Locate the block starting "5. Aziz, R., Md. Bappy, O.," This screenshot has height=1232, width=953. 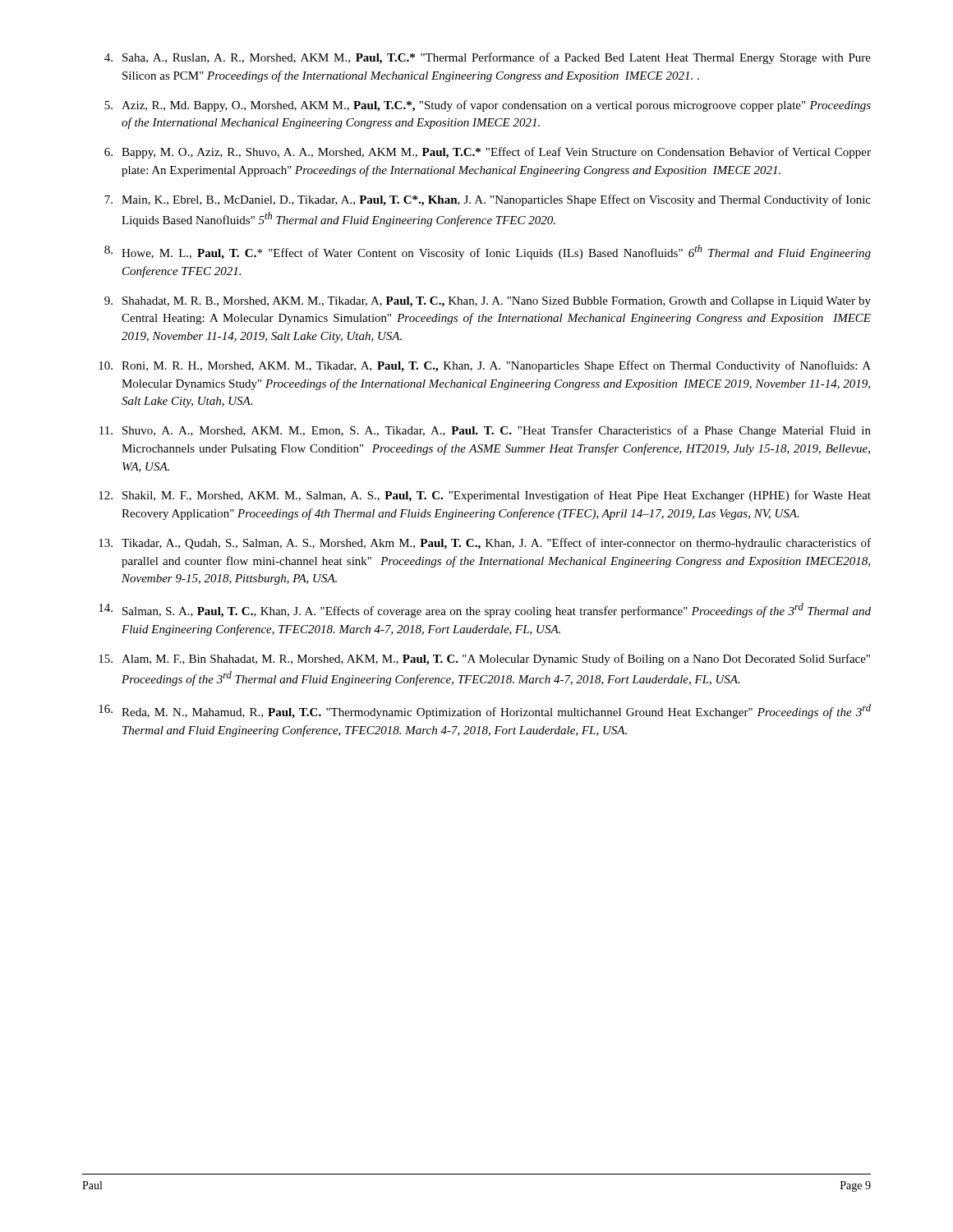coord(476,114)
